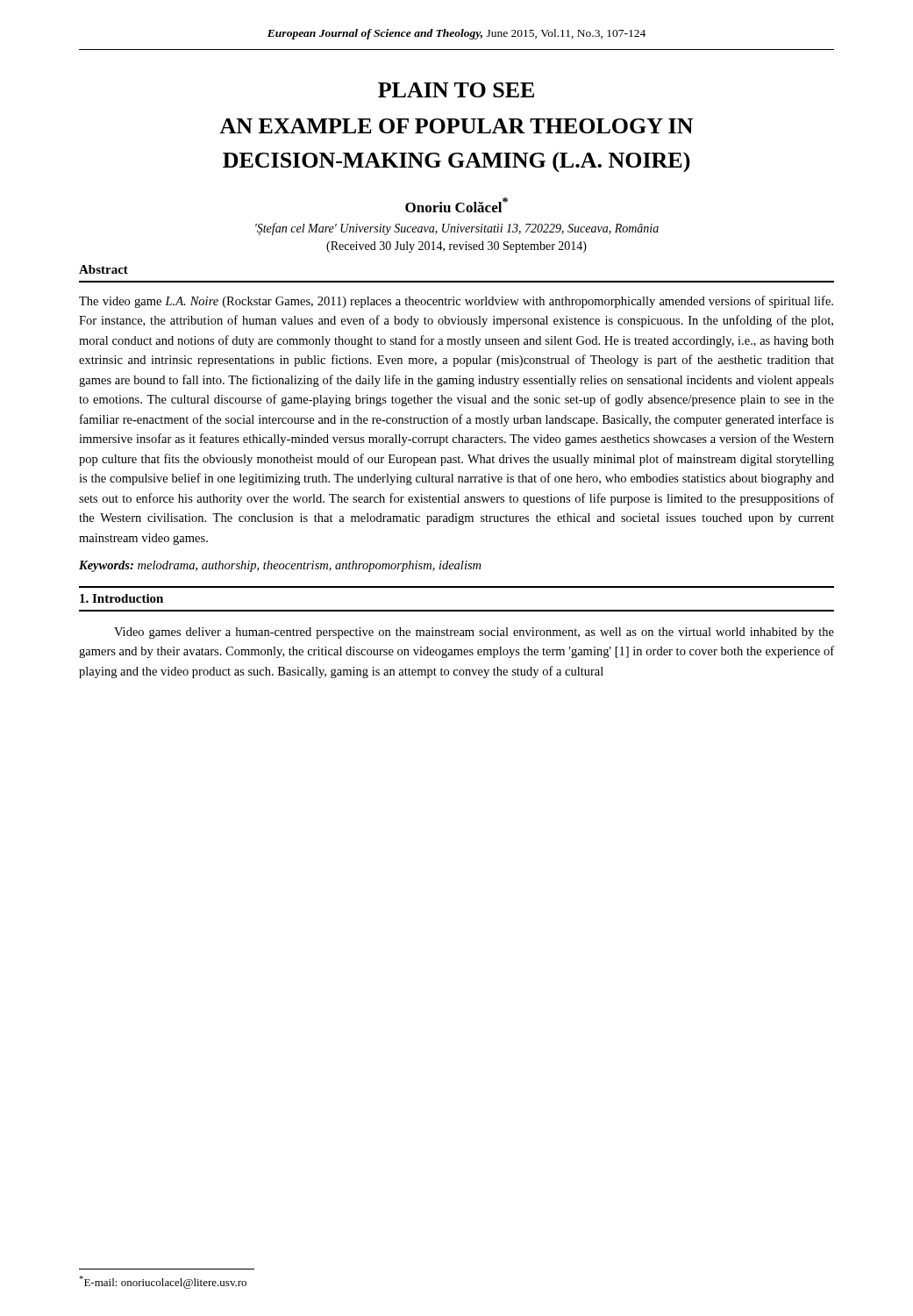Image resolution: width=913 pixels, height=1316 pixels.
Task: Locate the text block that says "(Received 30 July 2014,"
Action: [x=456, y=246]
